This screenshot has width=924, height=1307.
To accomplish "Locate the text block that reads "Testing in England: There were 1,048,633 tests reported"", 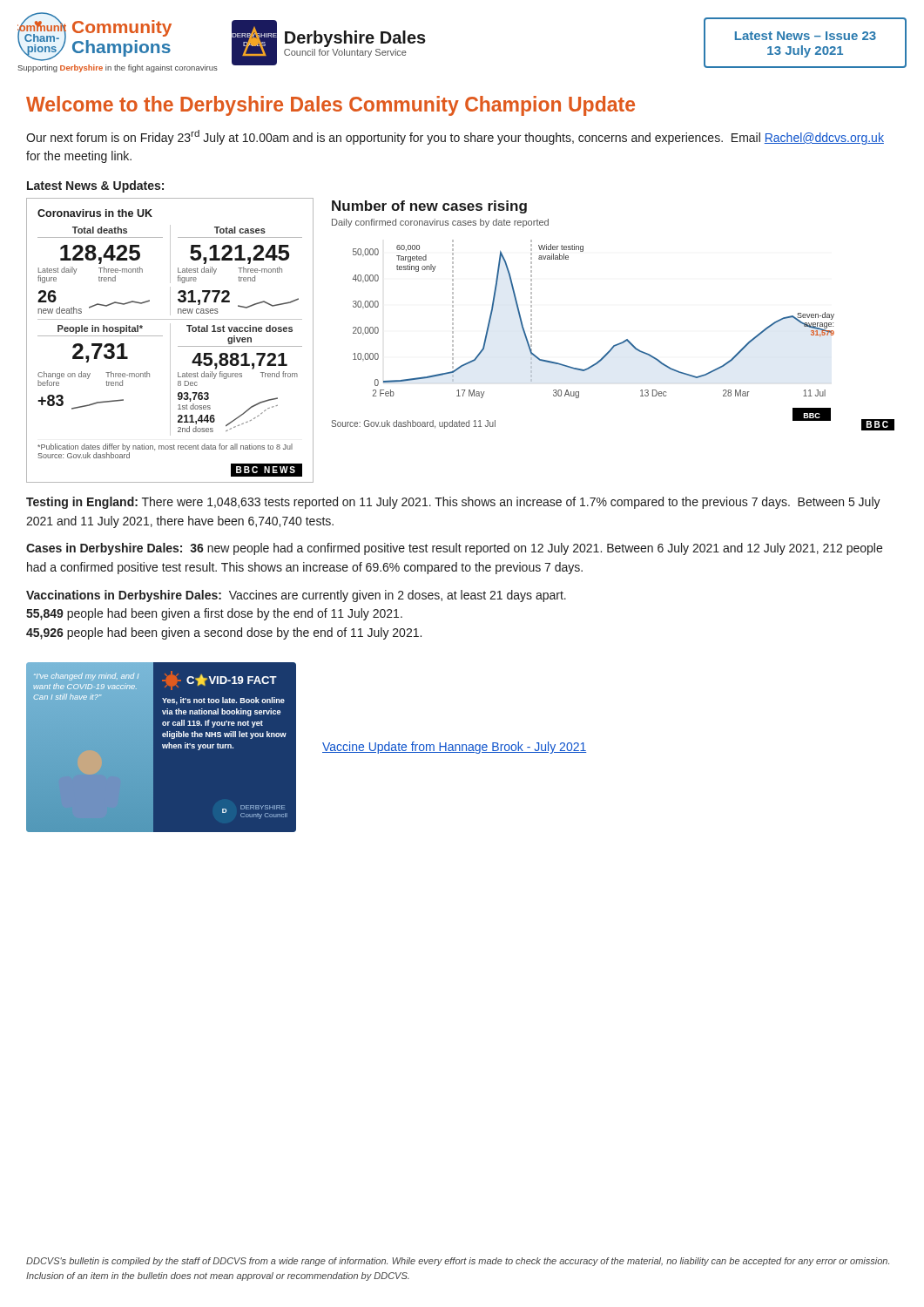I will click(x=453, y=511).
